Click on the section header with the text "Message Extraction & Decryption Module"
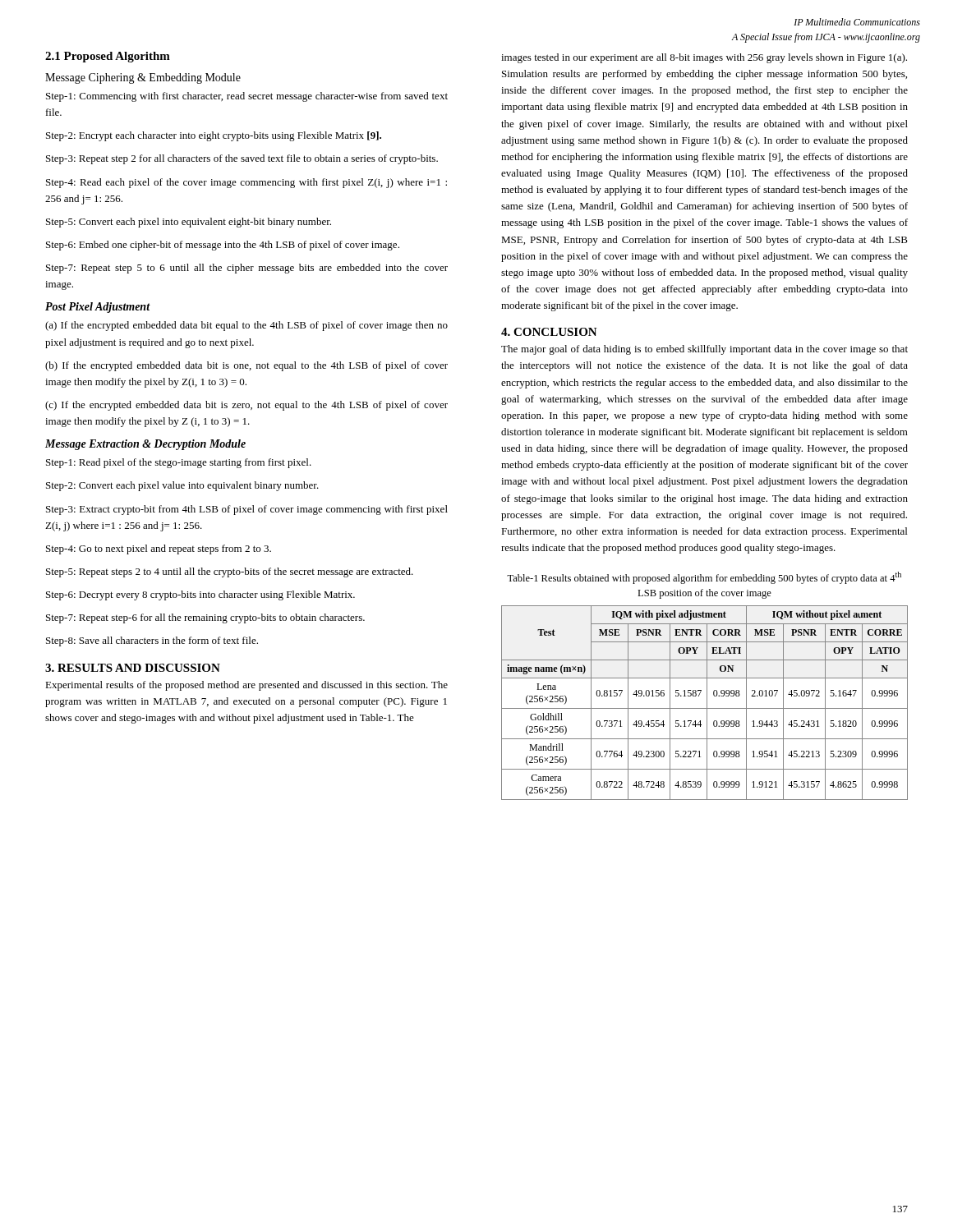 pos(146,444)
